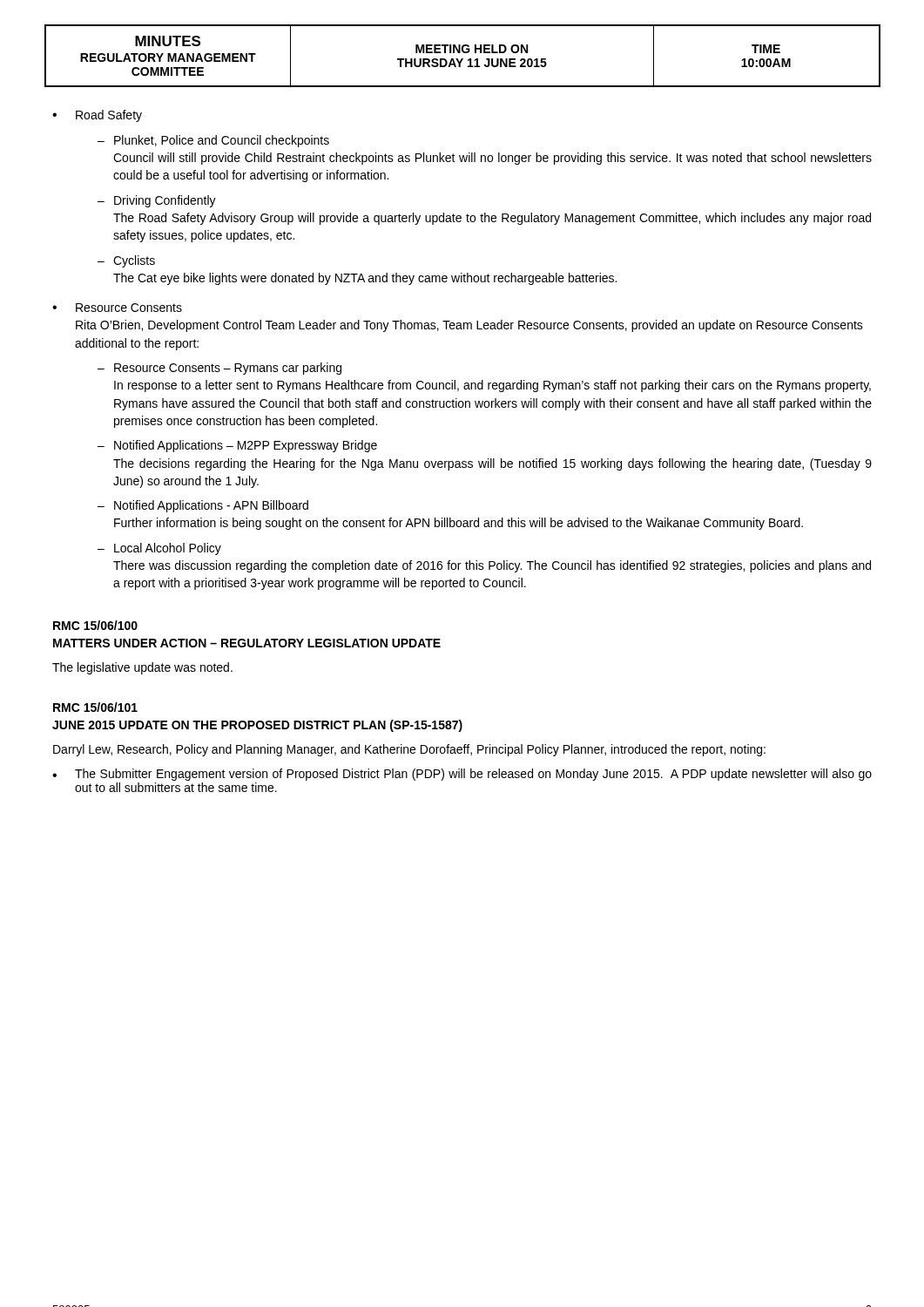Where is the passage that starts "• The Submitter Engagement version of"?
924x1307 pixels.
462,781
